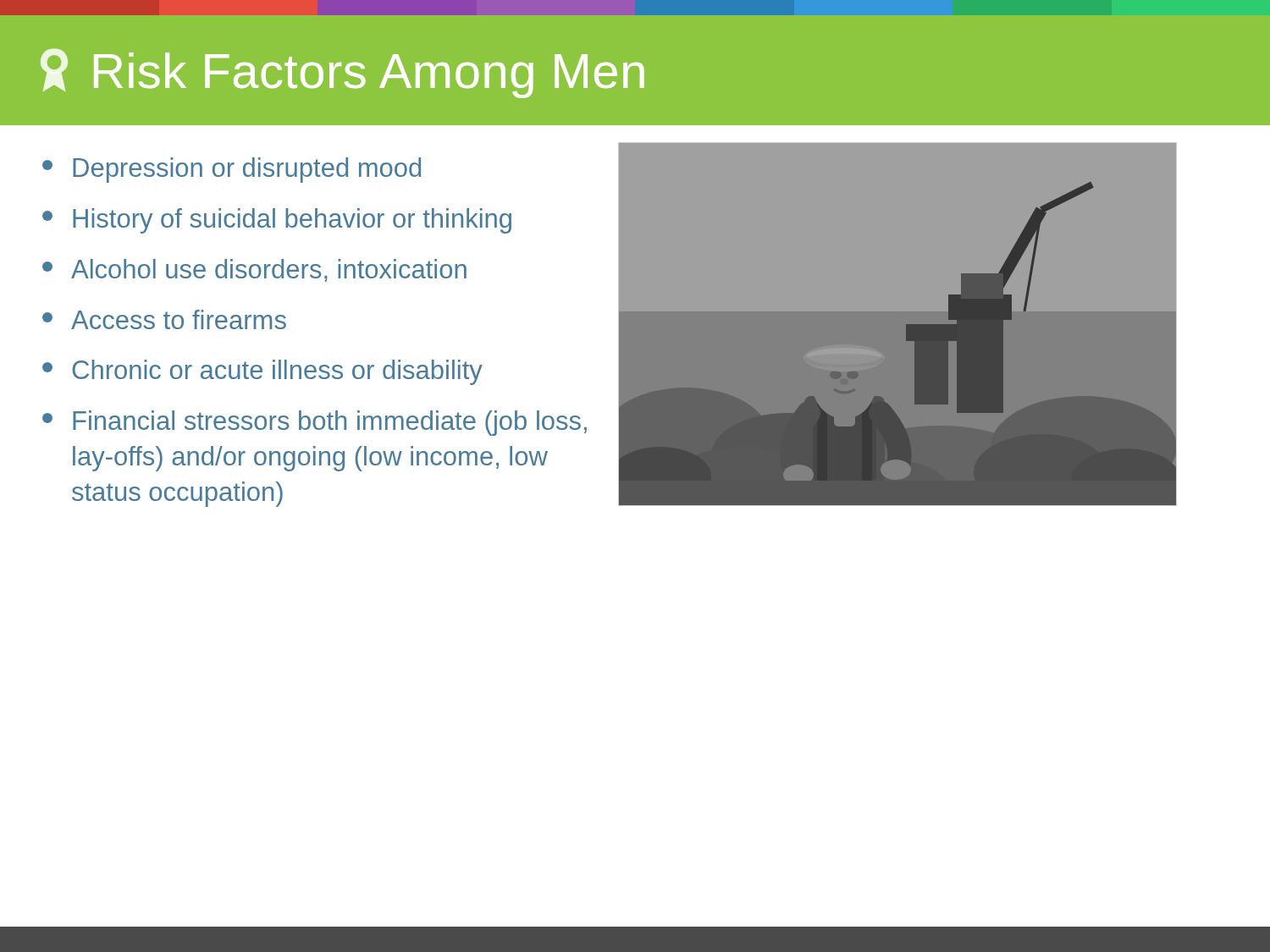This screenshot has width=1270, height=952.
Task: Select the list item that reads "History of suicidal behavior or thinking"
Action: (x=330, y=219)
